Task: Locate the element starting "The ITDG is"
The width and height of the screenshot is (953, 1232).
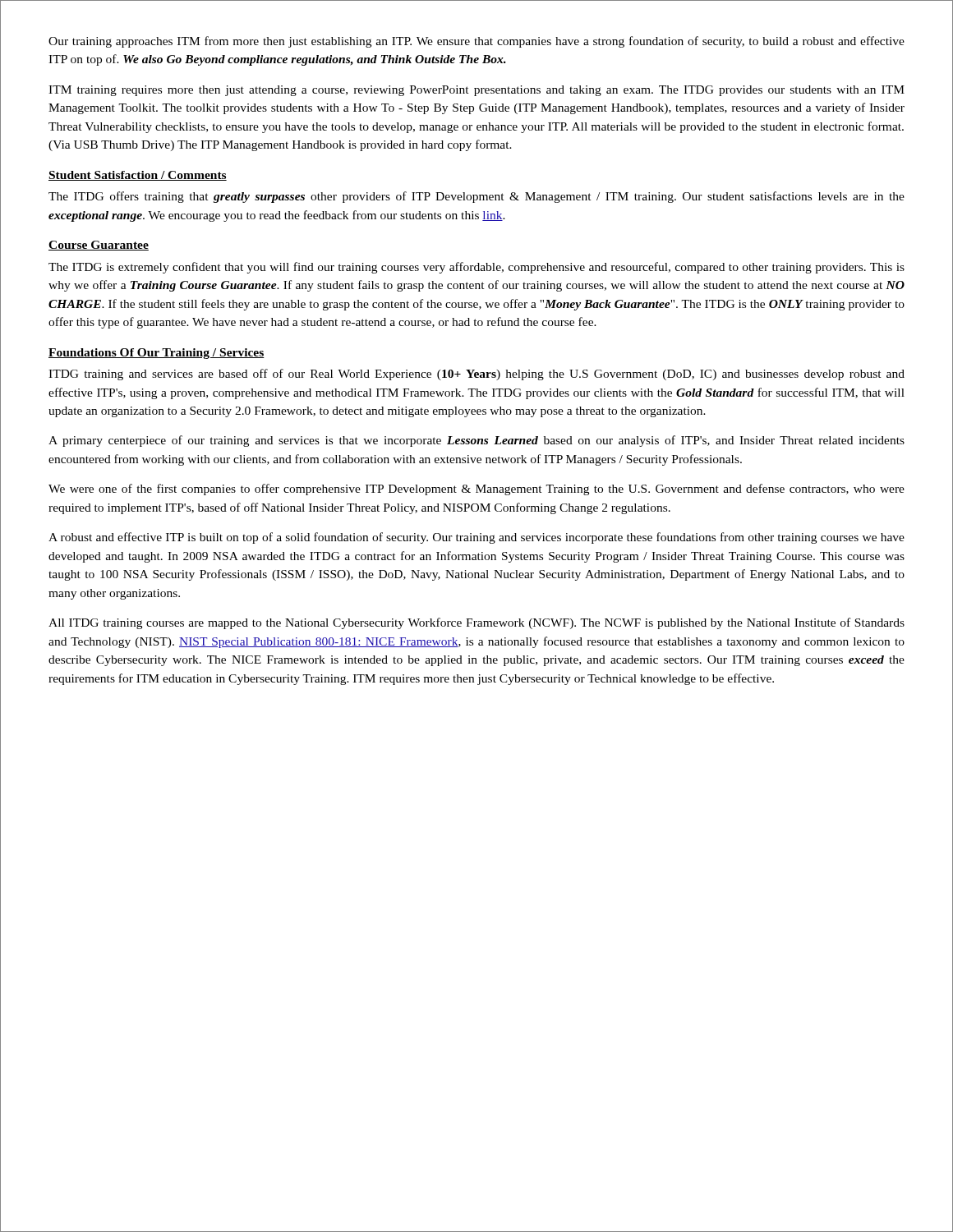Action: click(x=476, y=295)
